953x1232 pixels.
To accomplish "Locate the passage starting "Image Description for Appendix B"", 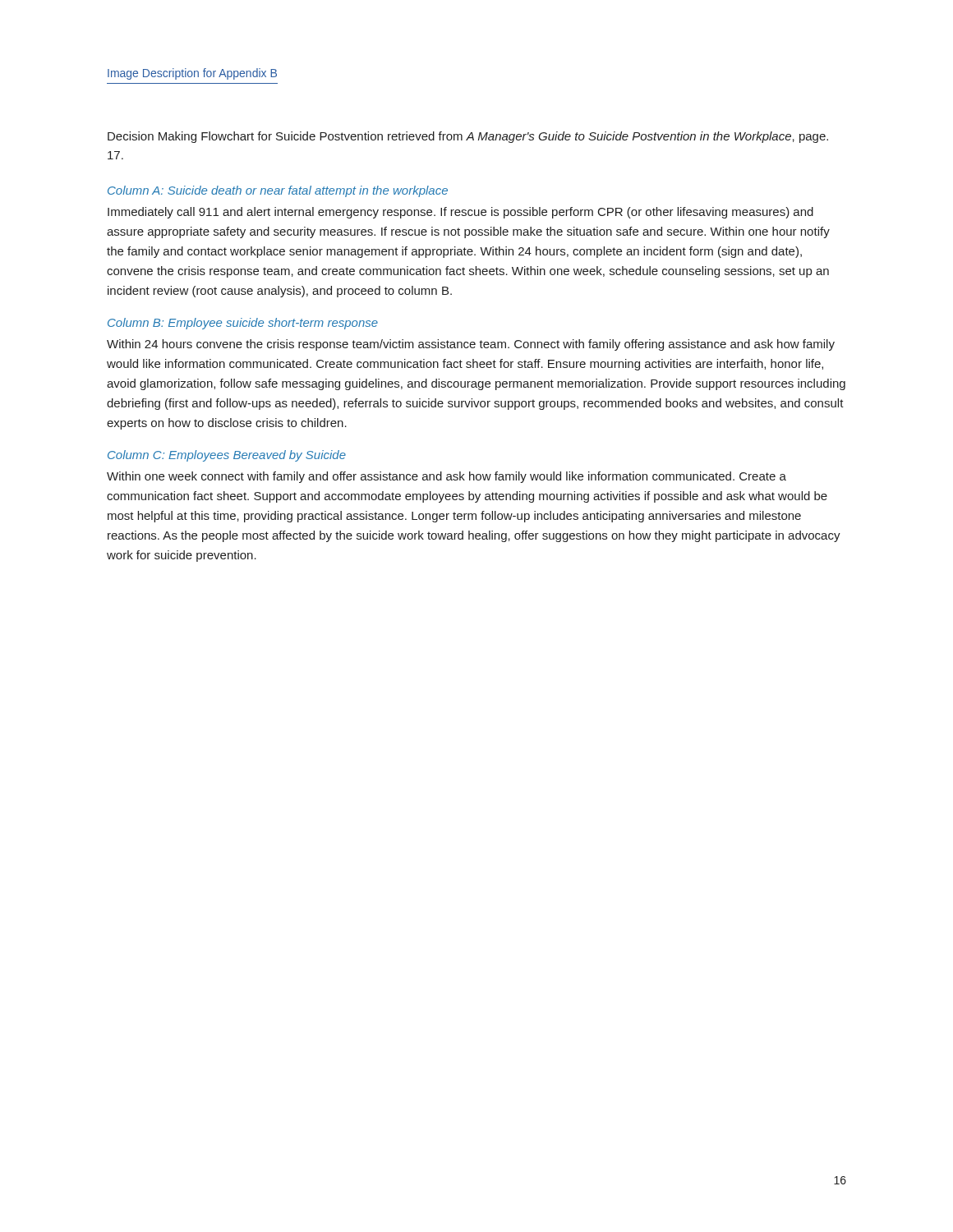I will (x=192, y=75).
